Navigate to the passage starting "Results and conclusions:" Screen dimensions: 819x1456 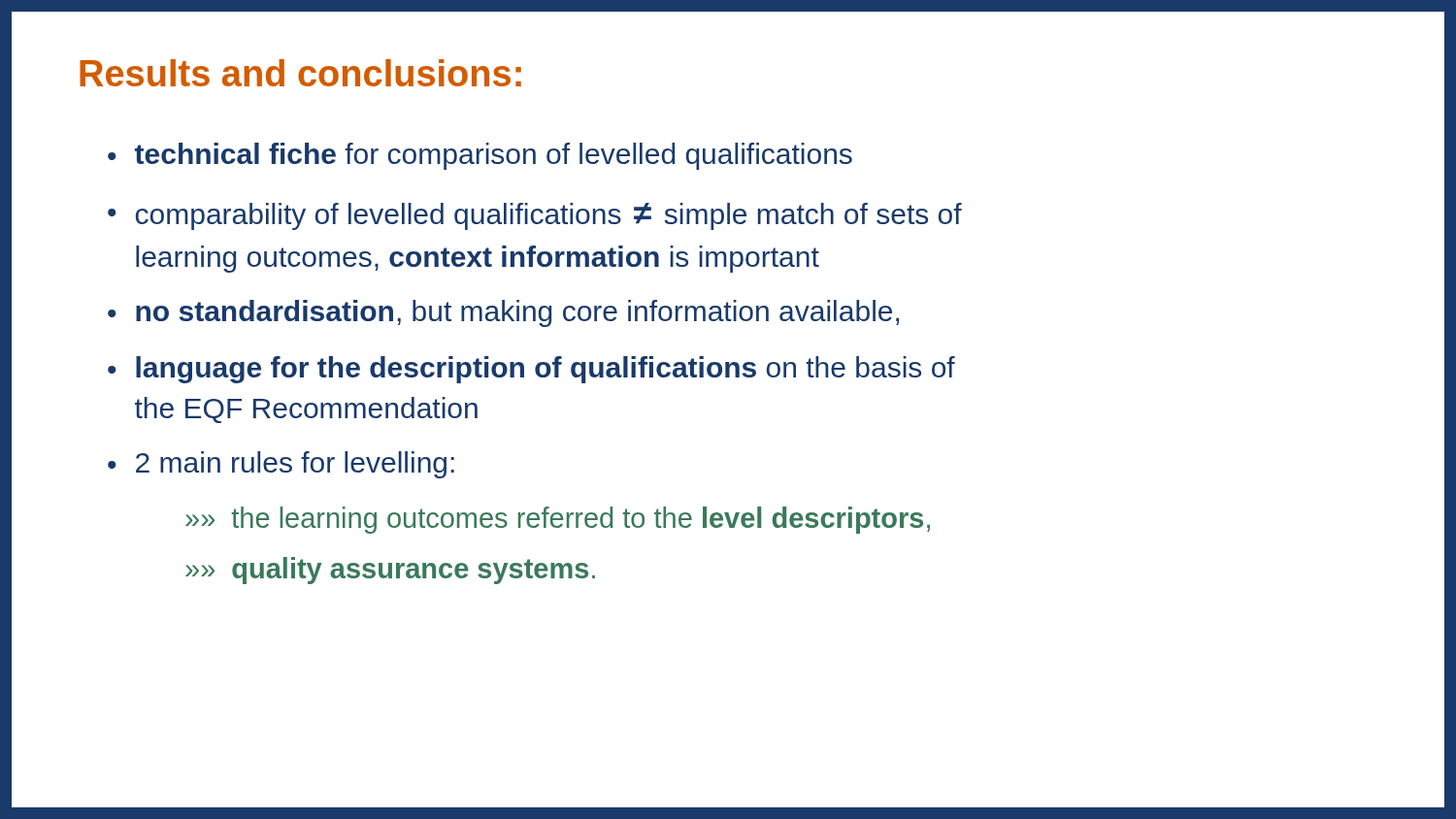(x=301, y=74)
